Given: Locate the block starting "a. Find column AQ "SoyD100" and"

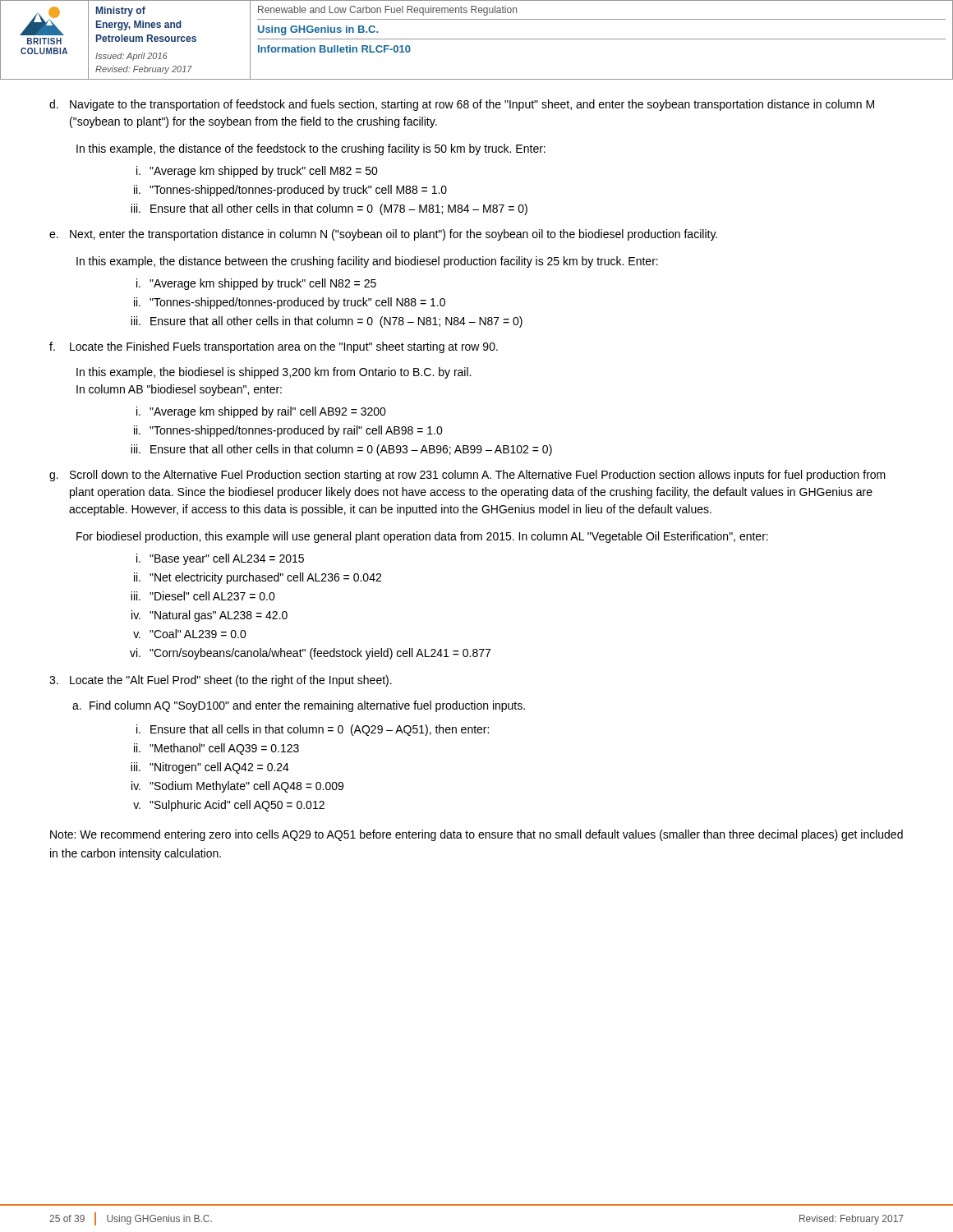Looking at the screenshot, I should pos(299,706).
